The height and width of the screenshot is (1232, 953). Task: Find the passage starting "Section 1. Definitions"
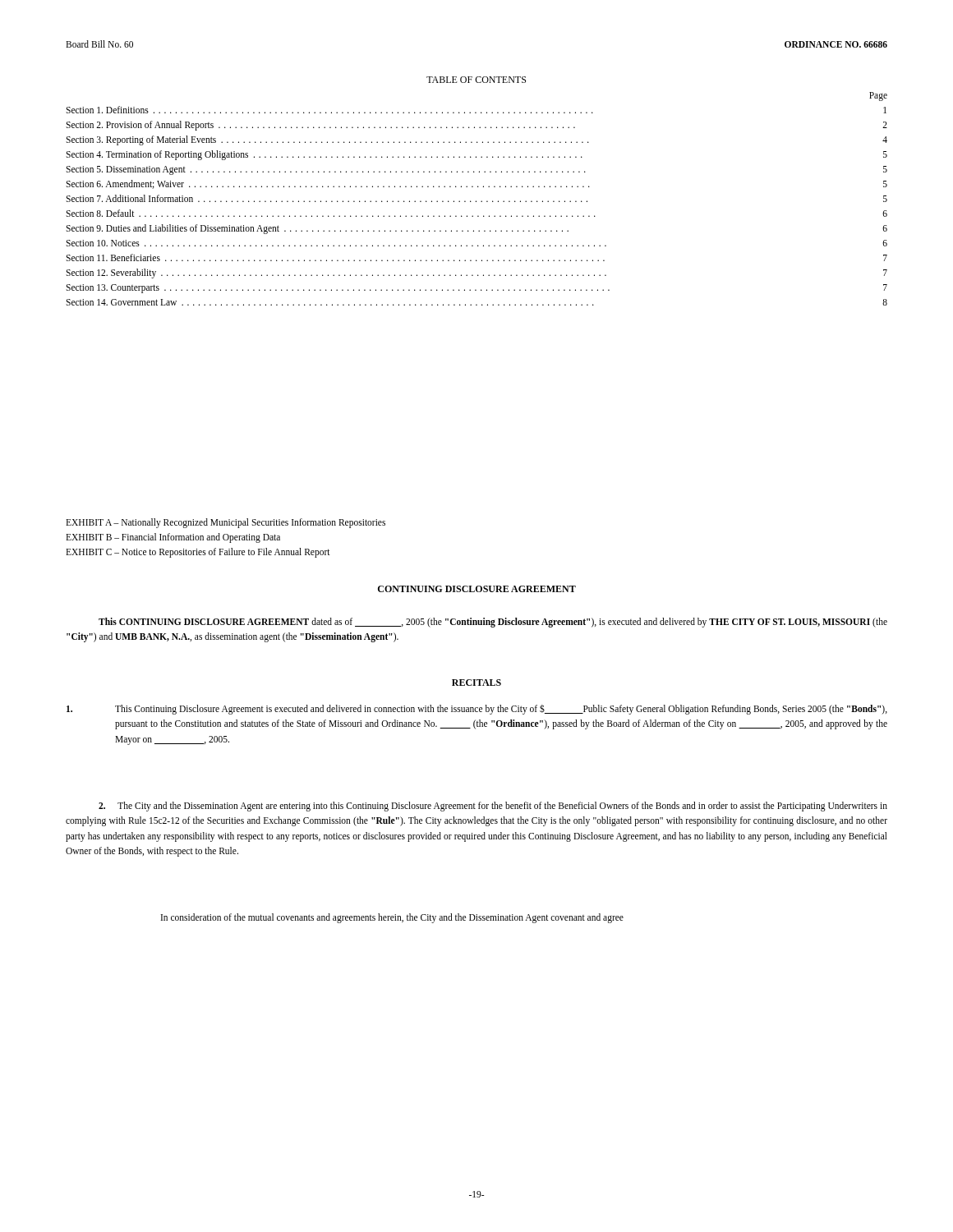click(476, 110)
